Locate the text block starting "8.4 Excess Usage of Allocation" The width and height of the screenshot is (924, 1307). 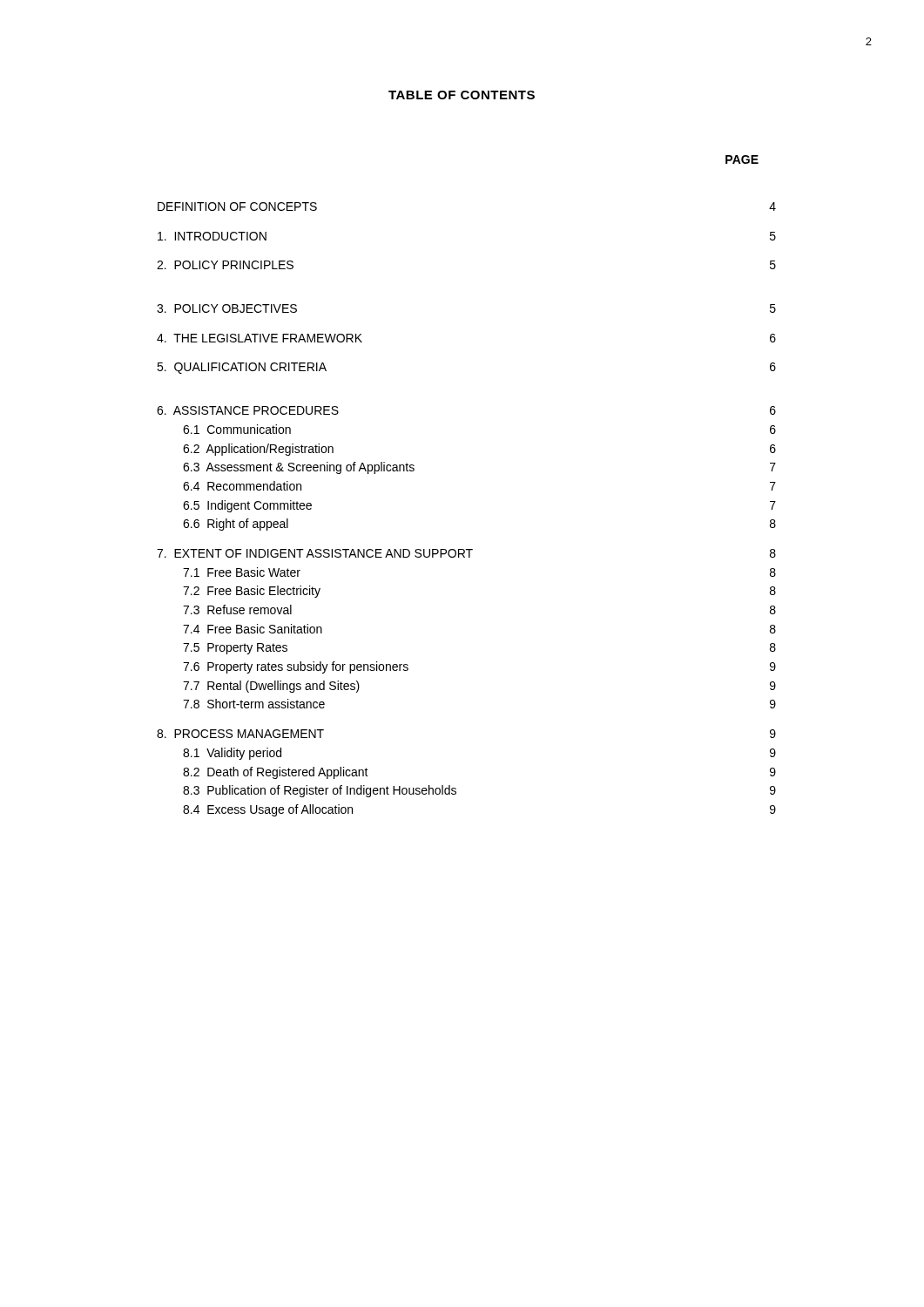tap(268, 810)
